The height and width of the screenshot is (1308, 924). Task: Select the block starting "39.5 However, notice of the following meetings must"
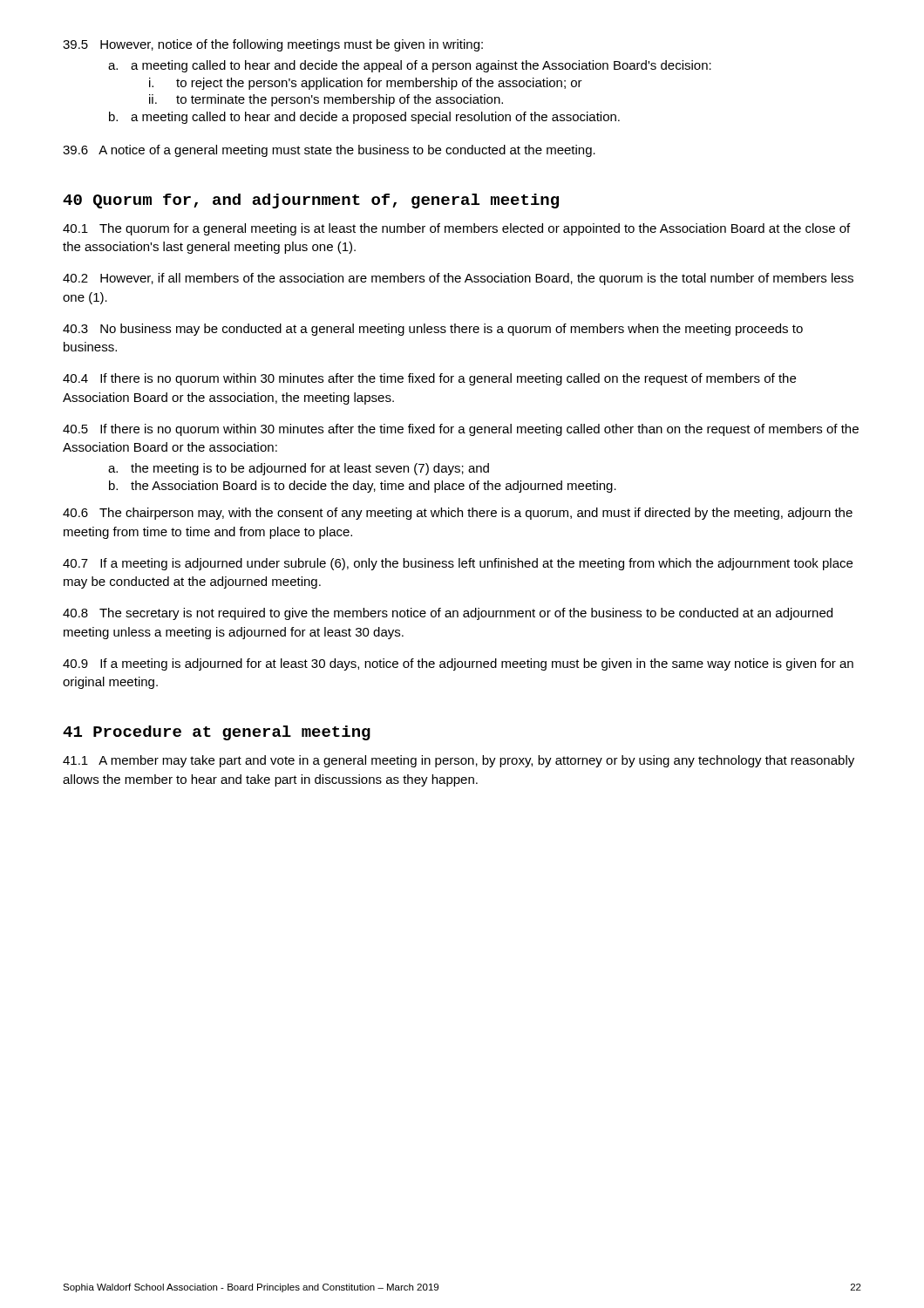tap(273, 44)
